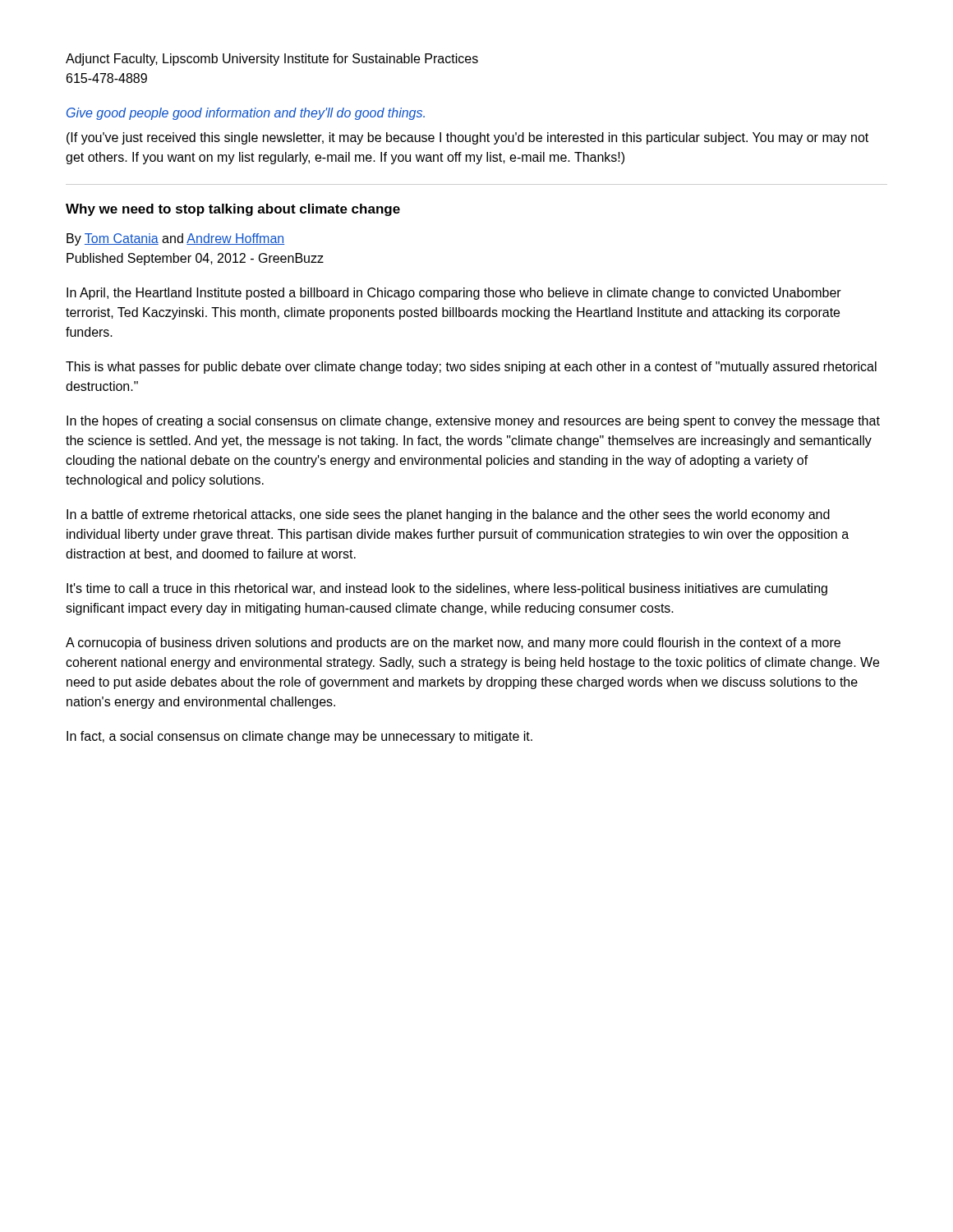953x1232 pixels.
Task: Find the text block with the text "Give good people good information and they'll do"
Action: pyautogui.click(x=246, y=113)
